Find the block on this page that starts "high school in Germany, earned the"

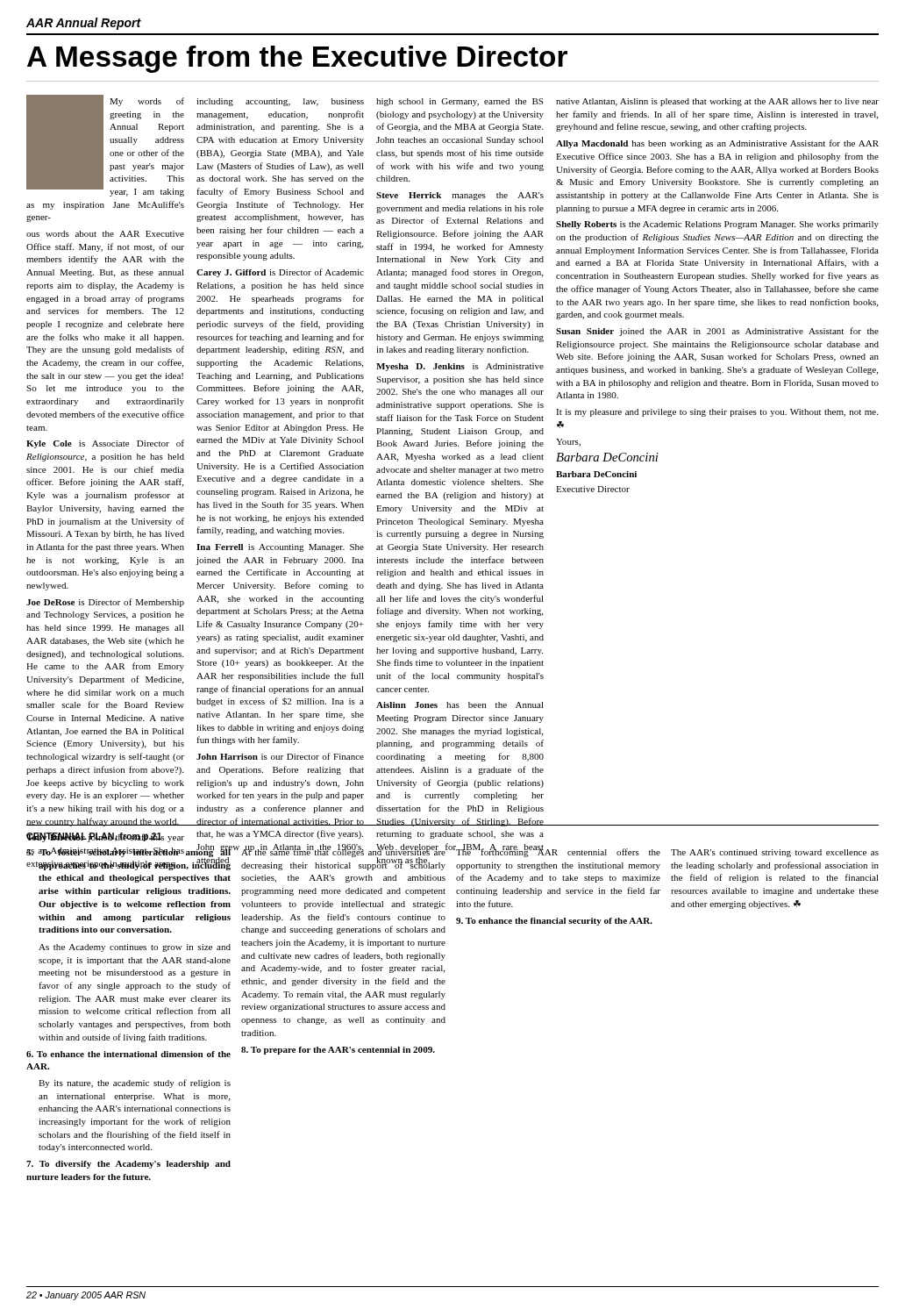pyautogui.click(x=460, y=481)
